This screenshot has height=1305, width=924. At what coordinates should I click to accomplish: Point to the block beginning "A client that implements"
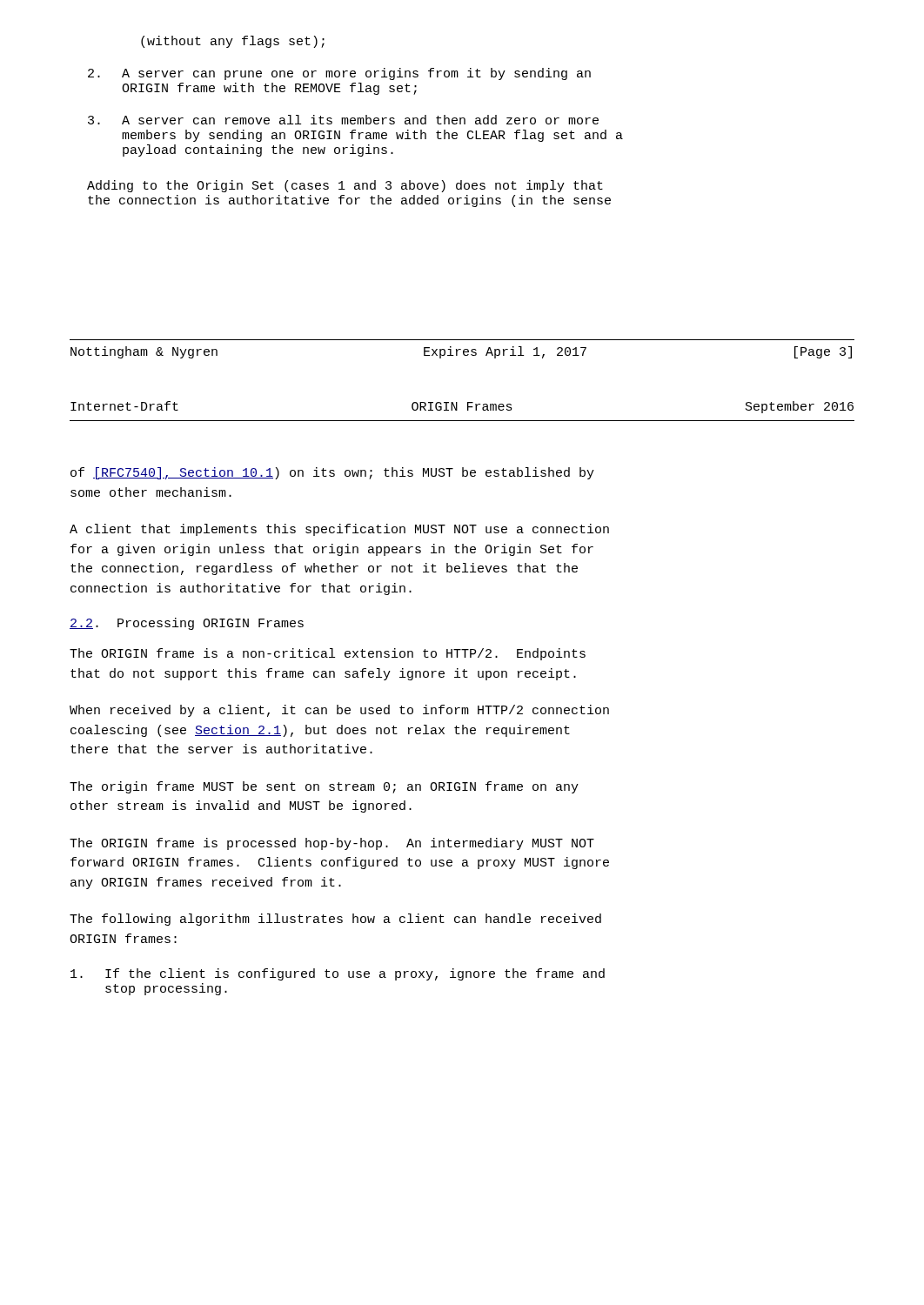(340, 560)
